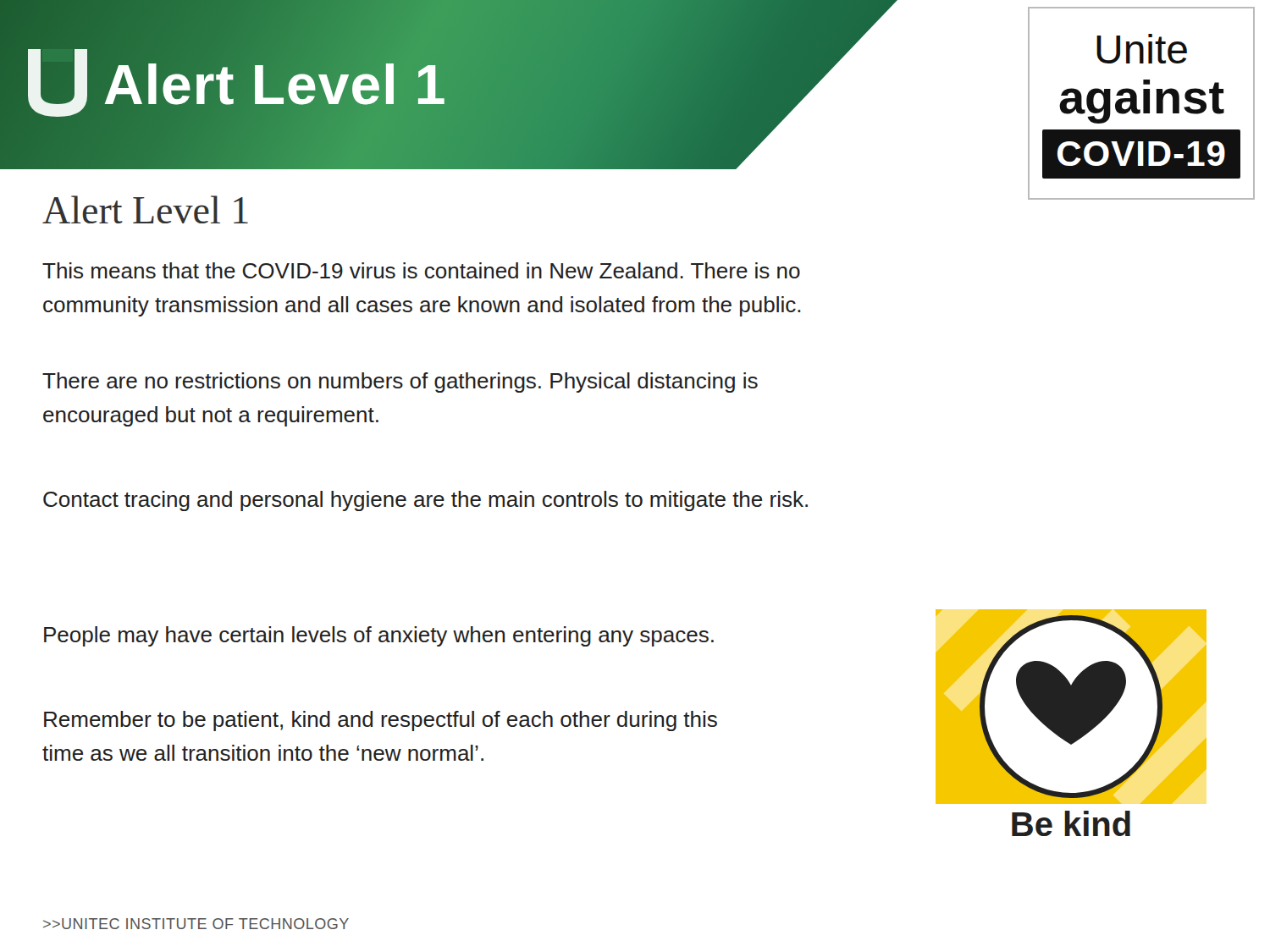Select the logo
Screen dimensions: 952x1270
coord(1141,103)
